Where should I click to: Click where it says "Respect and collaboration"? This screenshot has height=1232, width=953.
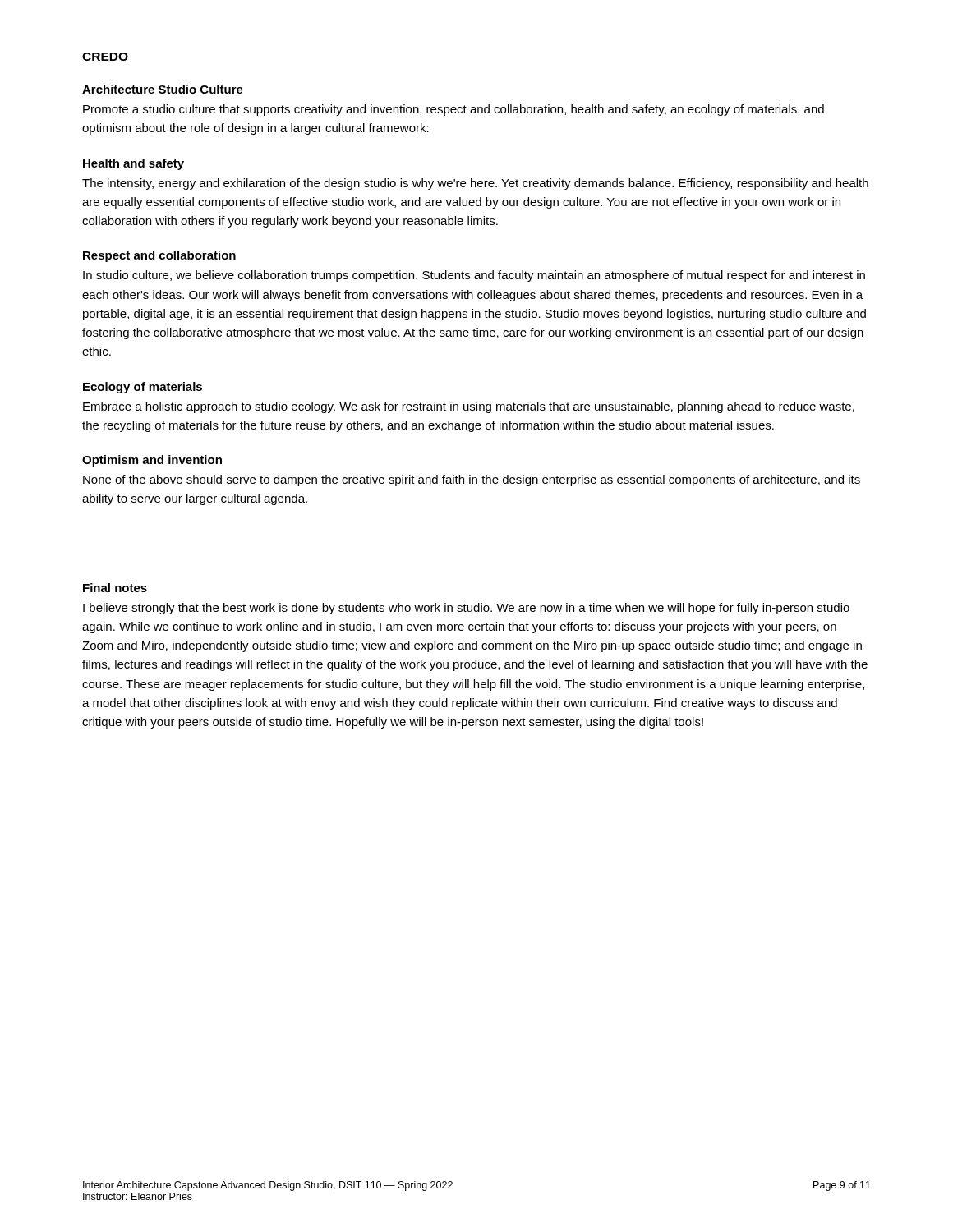[x=159, y=255]
